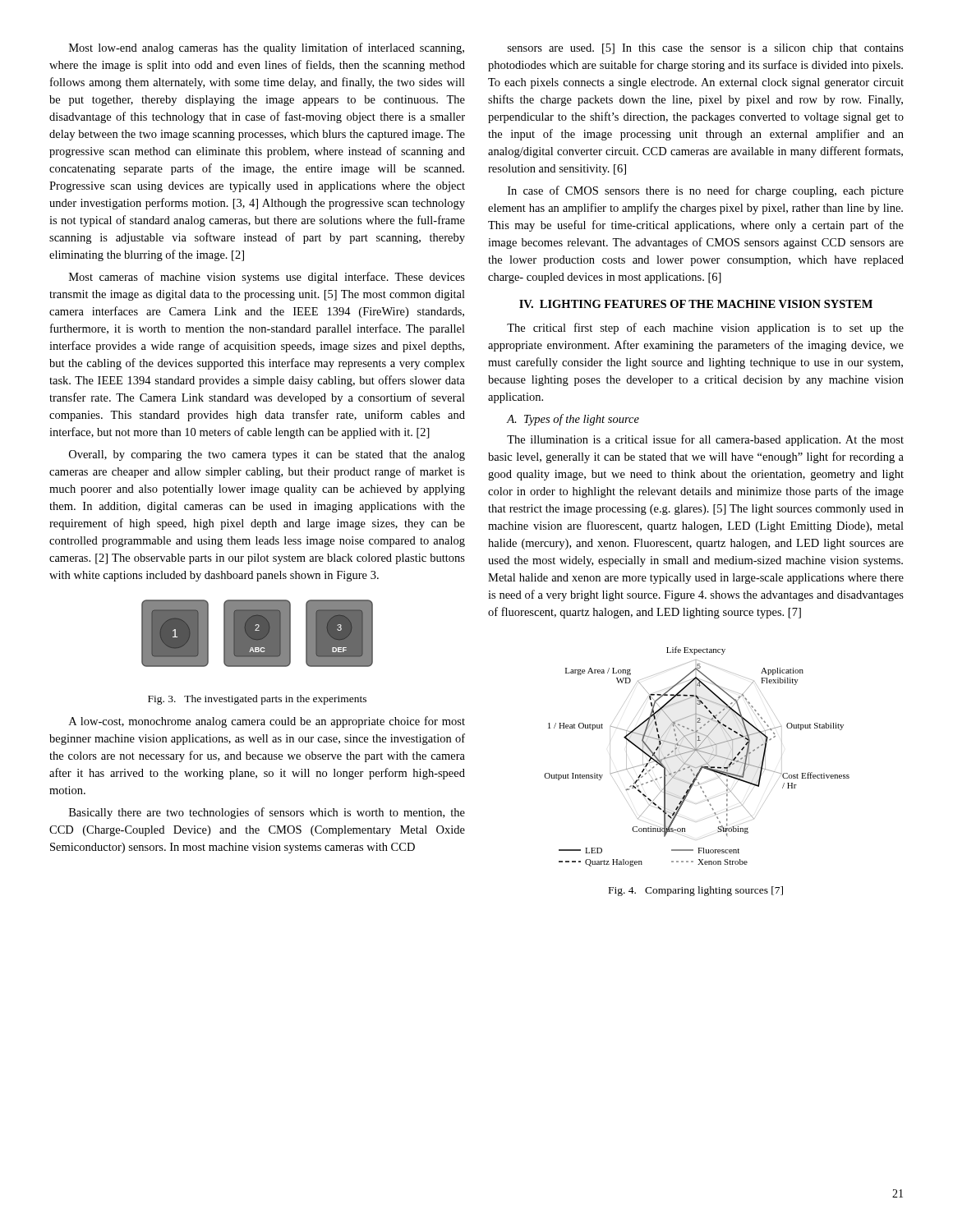Locate the block of text that opens with "Most cameras of machine vision systems"
Image resolution: width=953 pixels, height=1232 pixels.
tap(257, 355)
